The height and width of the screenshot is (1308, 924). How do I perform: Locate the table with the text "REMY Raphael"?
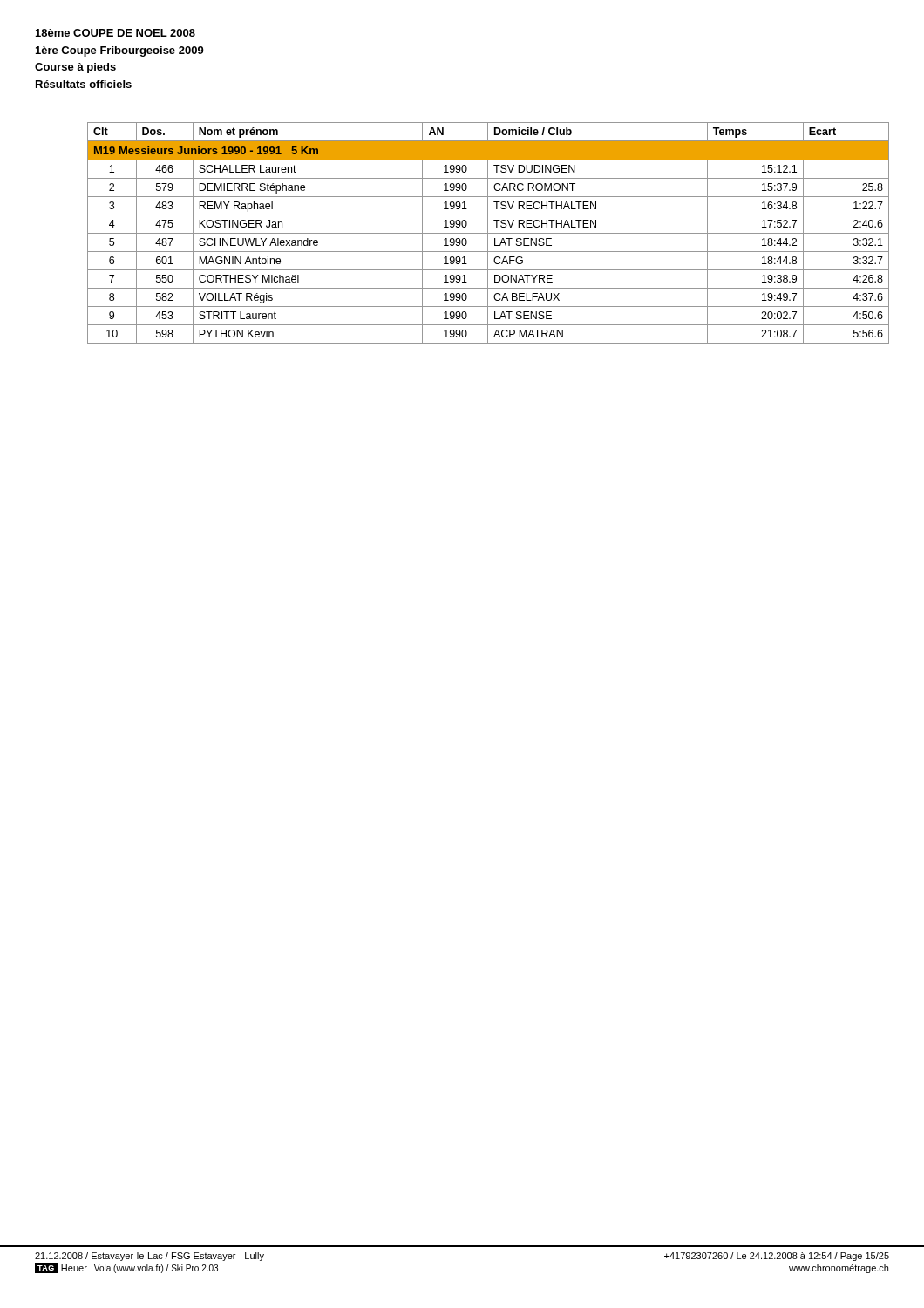tap(488, 233)
